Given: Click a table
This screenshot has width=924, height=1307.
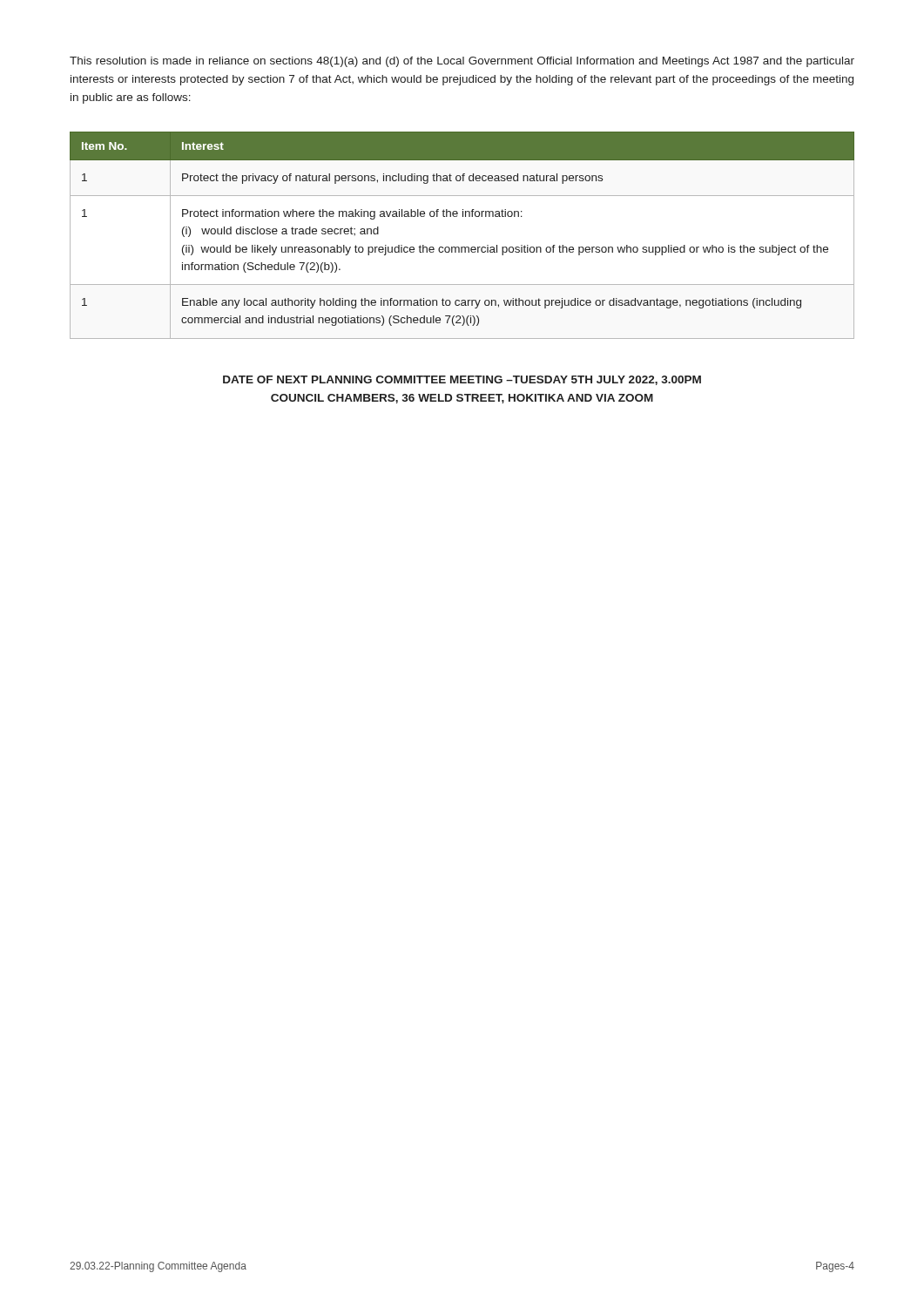Looking at the screenshot, I should (462, 235).
